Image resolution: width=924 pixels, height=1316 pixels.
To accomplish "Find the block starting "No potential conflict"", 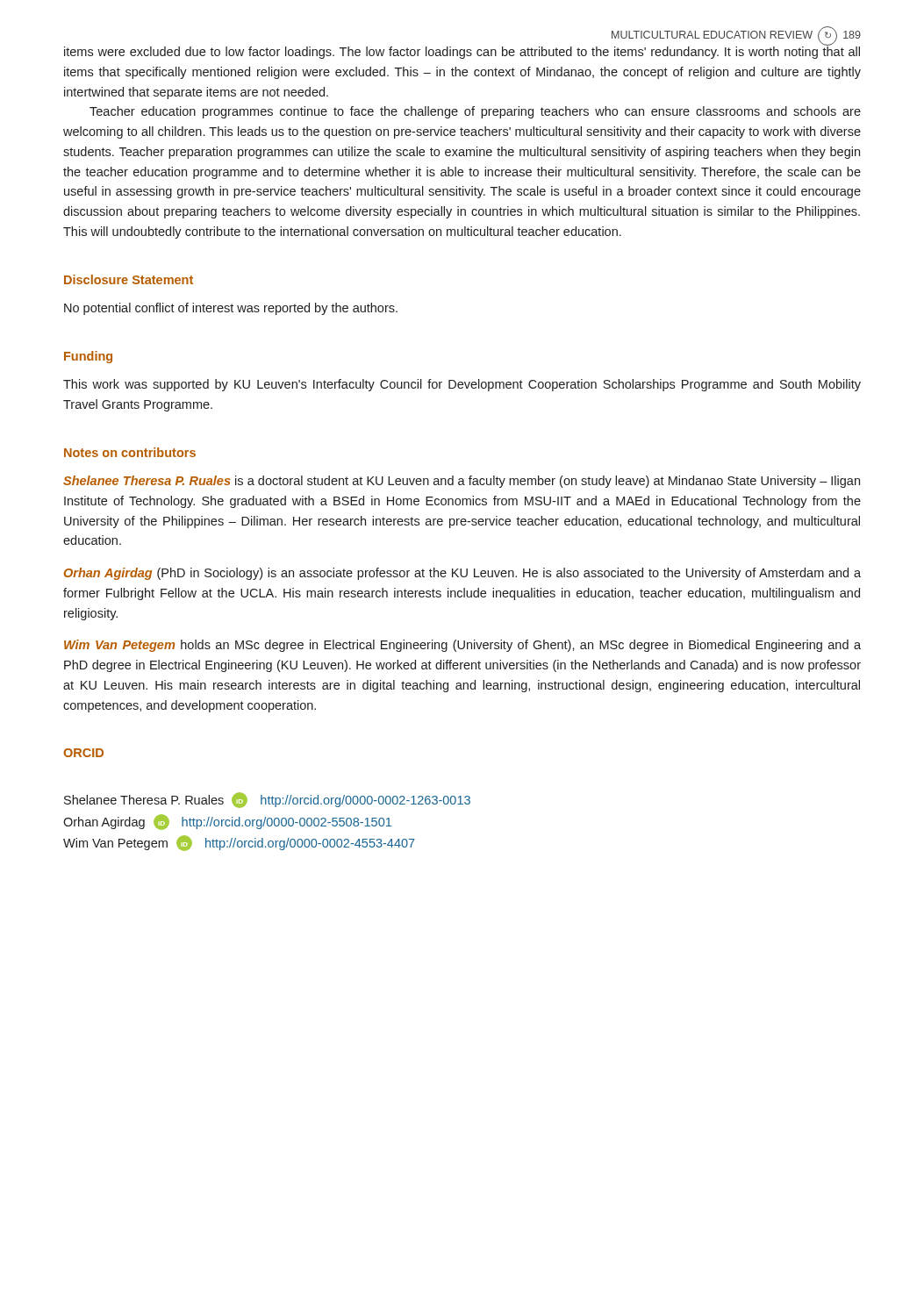I will [x=231, y=309].
